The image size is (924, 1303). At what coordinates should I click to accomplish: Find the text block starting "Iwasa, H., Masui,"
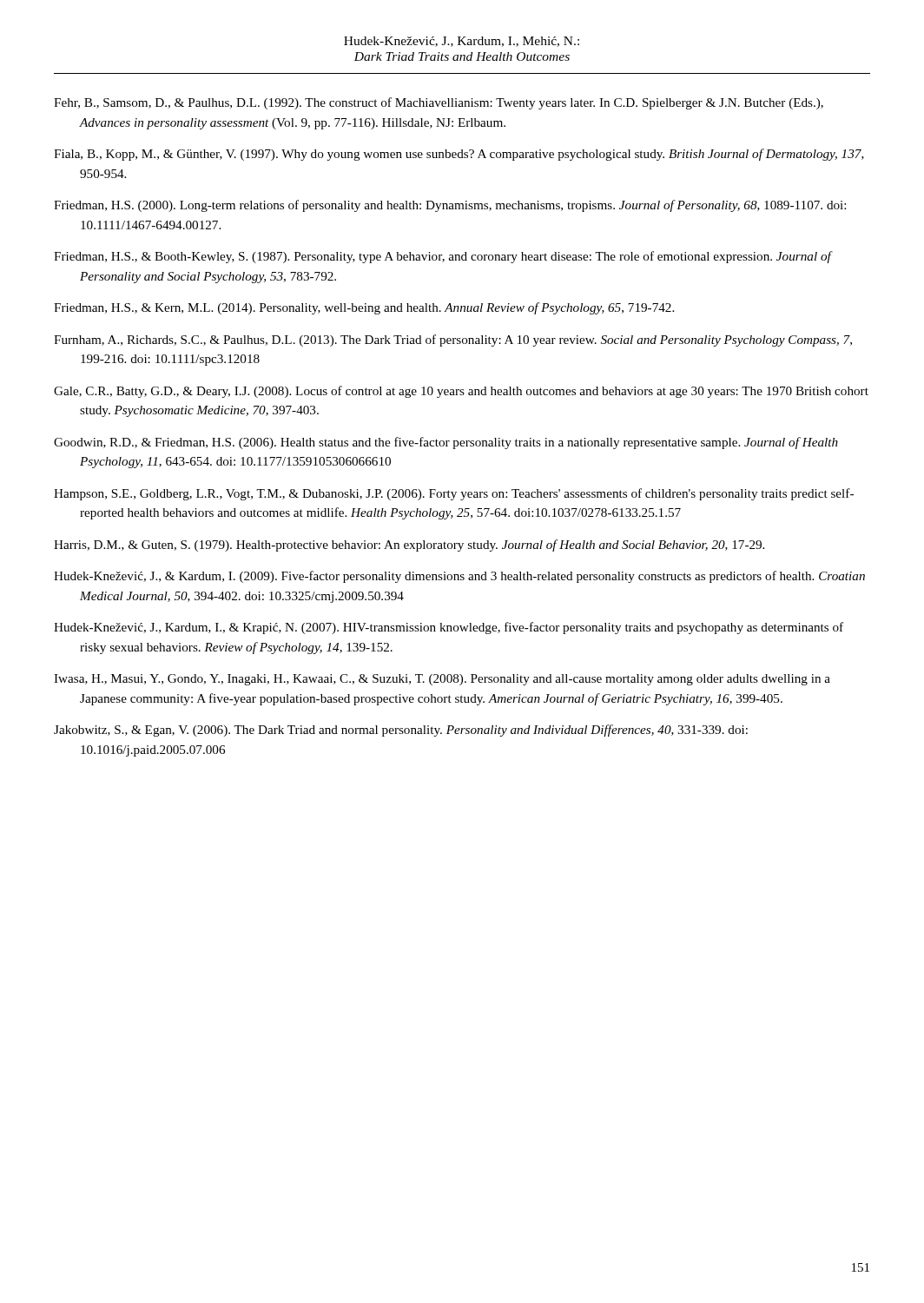462,688
